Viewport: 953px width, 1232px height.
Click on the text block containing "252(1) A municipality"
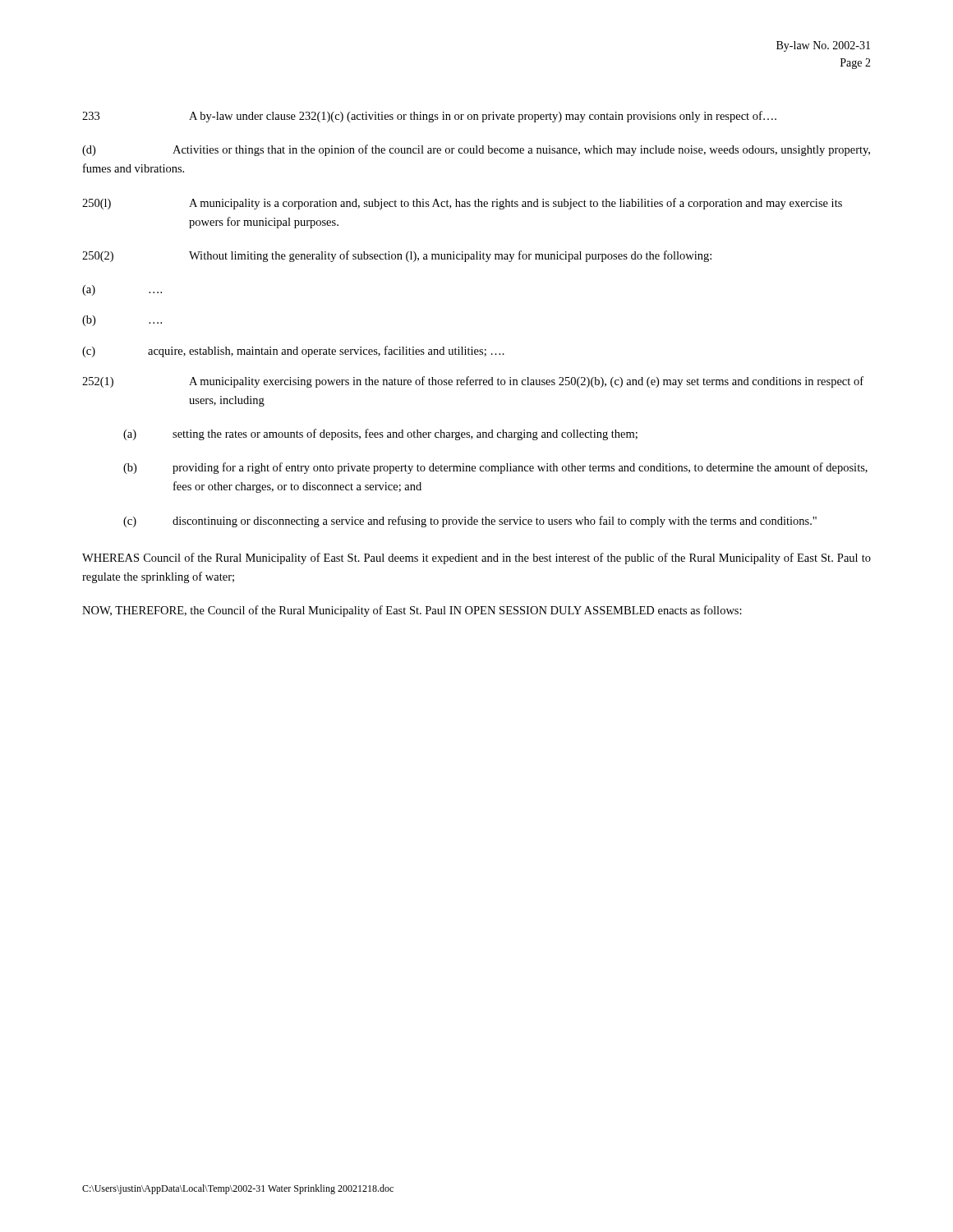pos(476,391)
